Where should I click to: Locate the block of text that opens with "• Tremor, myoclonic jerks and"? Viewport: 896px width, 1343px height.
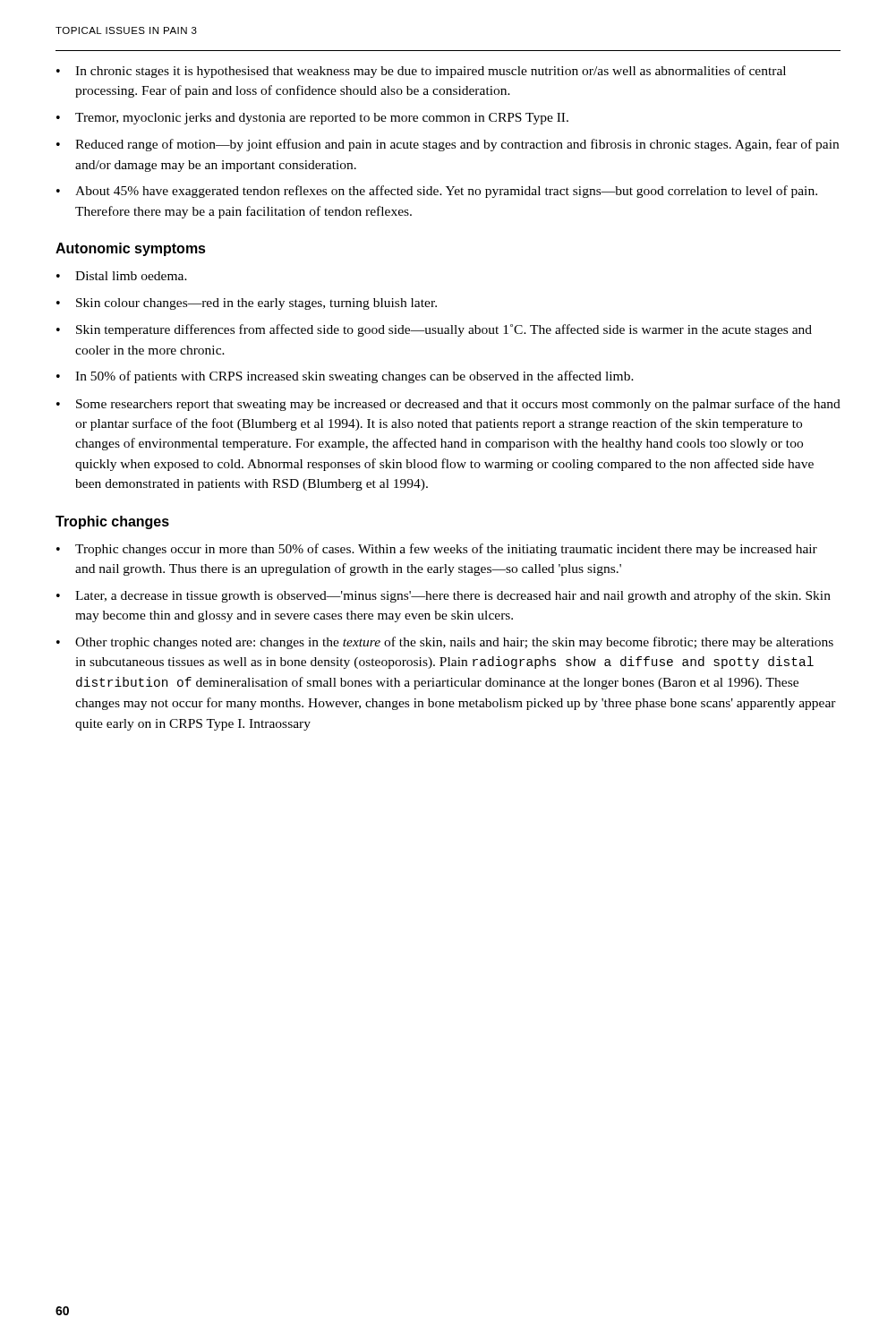click(x=448, y=118)
